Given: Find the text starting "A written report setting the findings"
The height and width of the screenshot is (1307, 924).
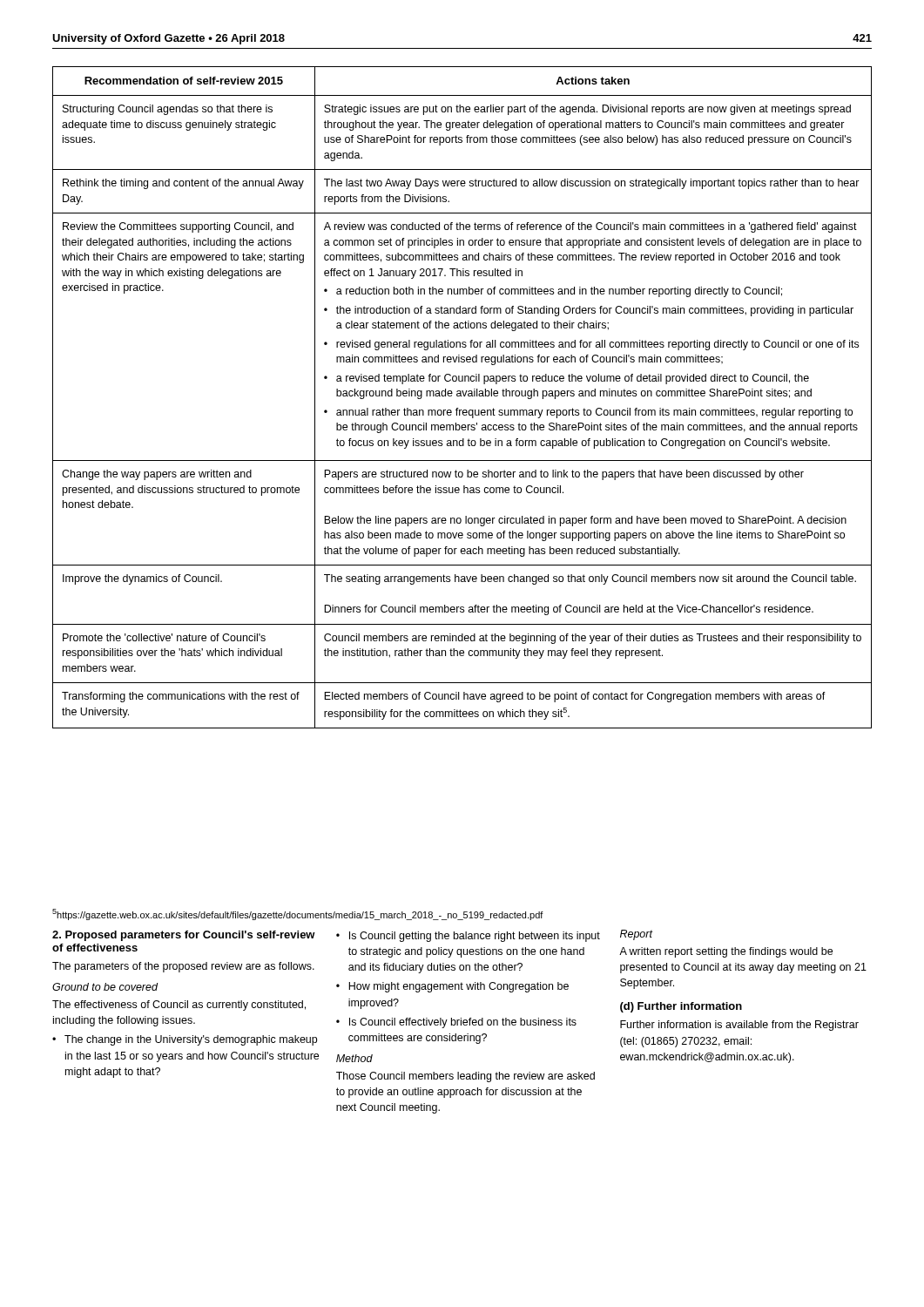Looking at the screenshot, I should coord(743,967).
